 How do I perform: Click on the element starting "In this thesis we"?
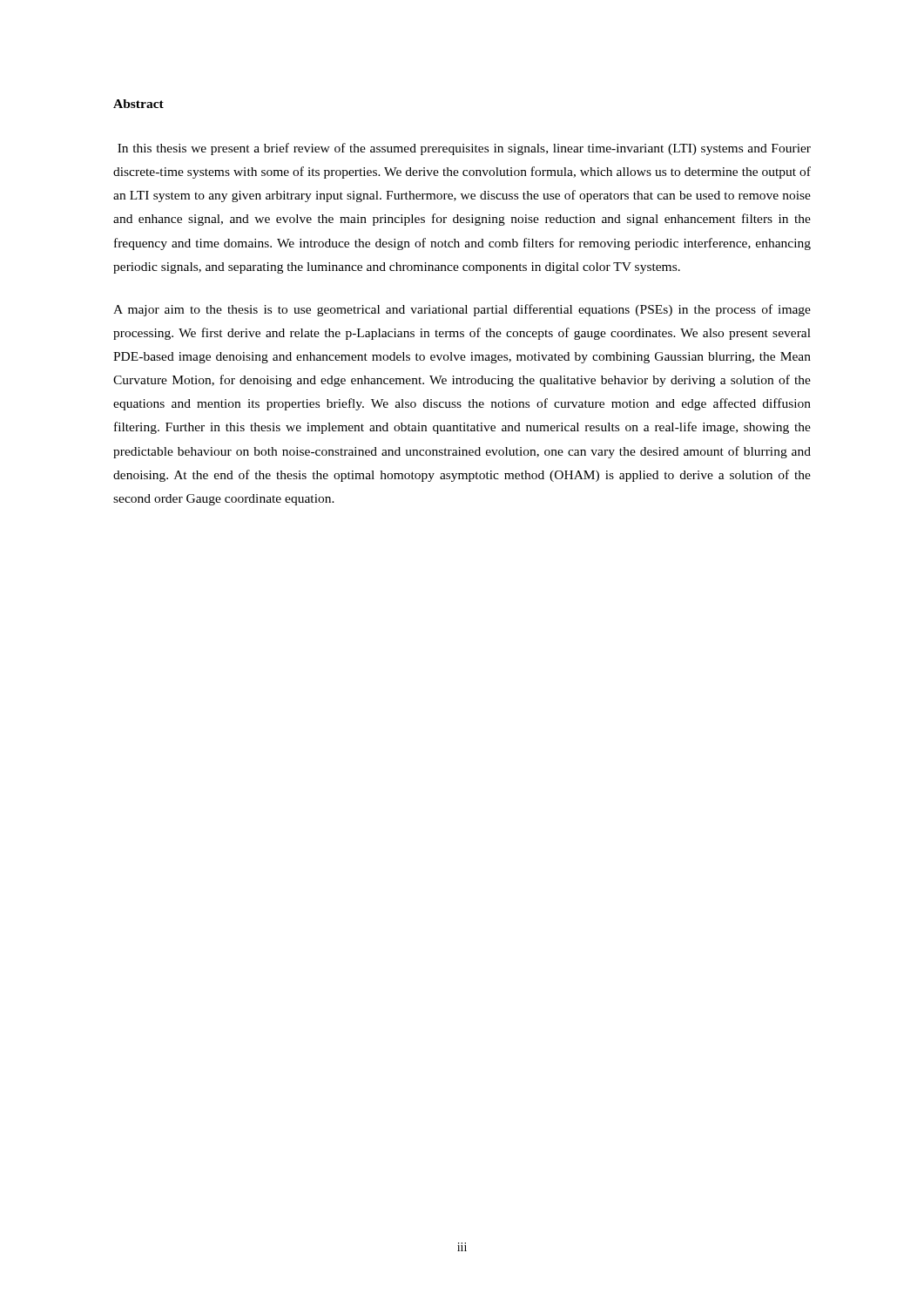point(462,207)
